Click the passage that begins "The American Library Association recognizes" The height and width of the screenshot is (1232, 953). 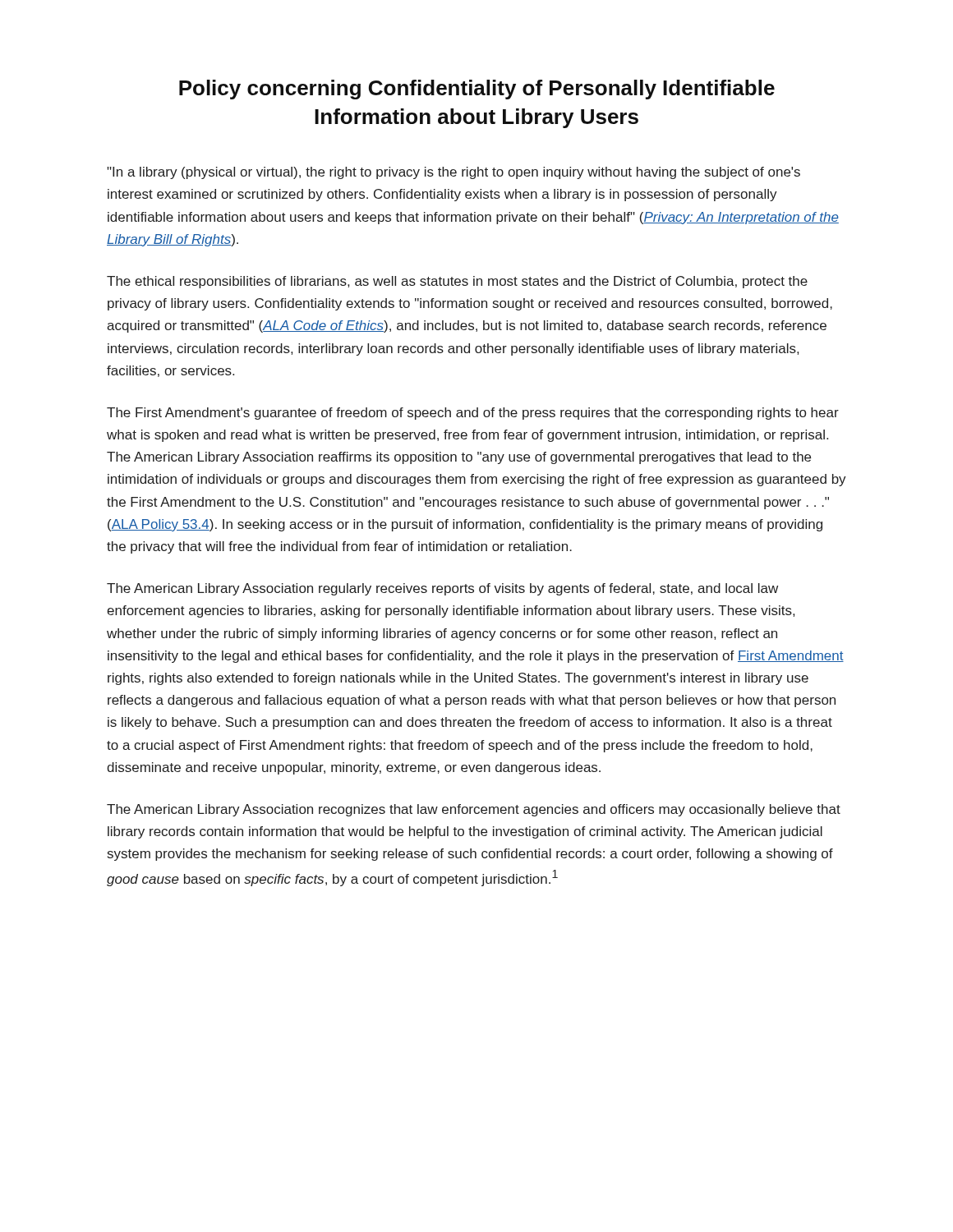[473, 844]
